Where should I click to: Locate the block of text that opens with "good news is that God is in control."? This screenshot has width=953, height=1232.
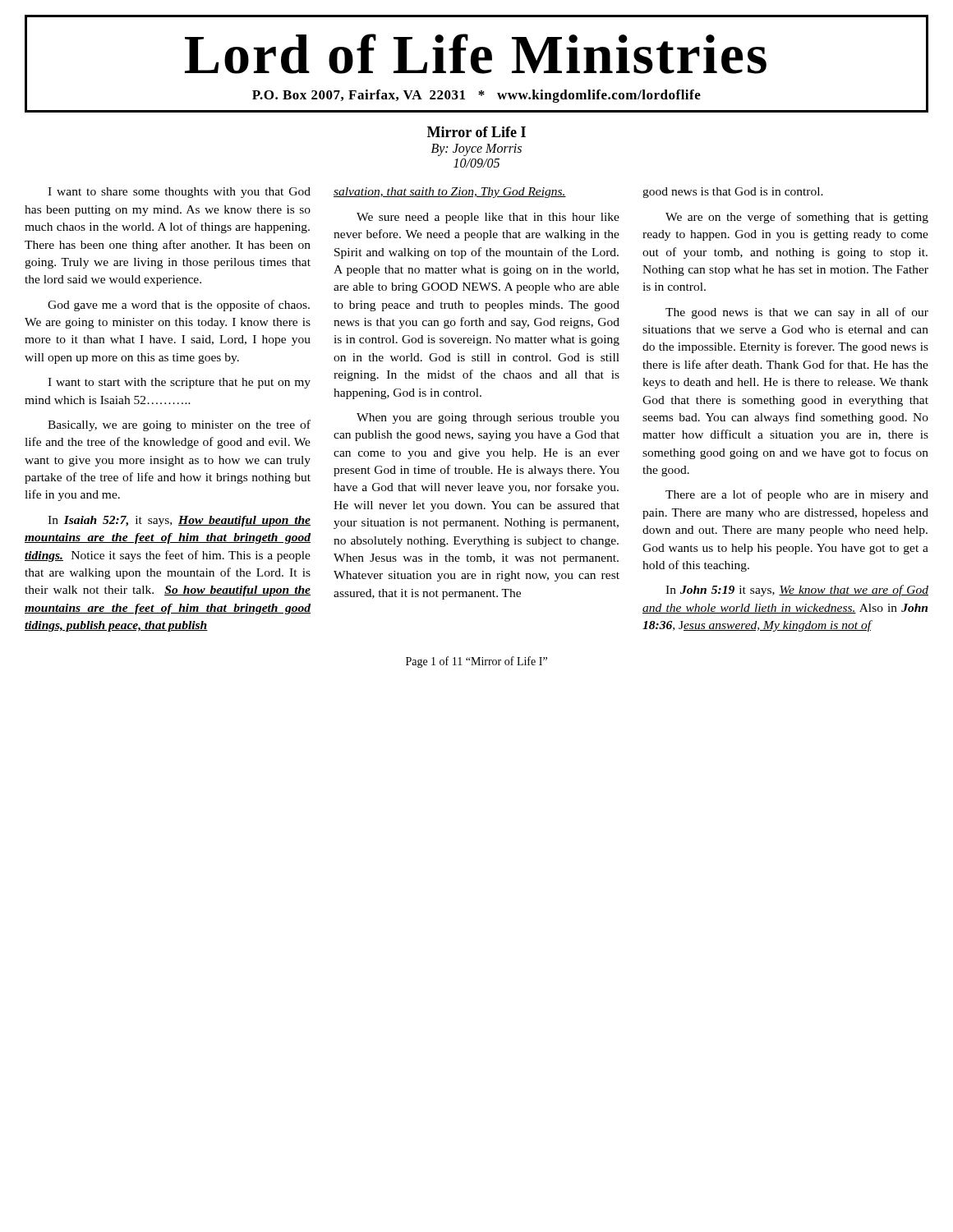pos(785,408)
